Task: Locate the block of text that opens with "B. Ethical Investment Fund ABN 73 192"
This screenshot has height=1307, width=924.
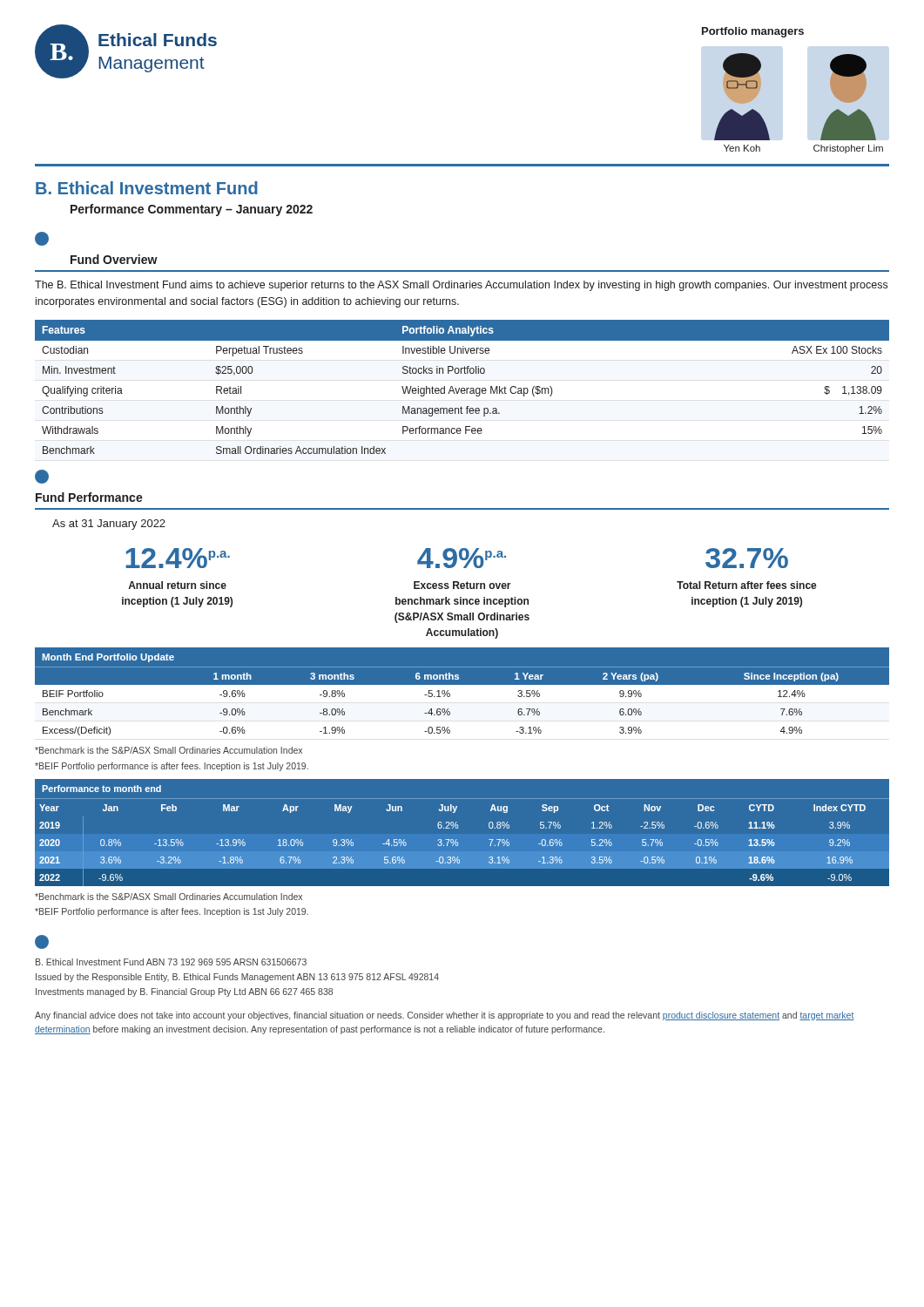Action: coord(237,977)
